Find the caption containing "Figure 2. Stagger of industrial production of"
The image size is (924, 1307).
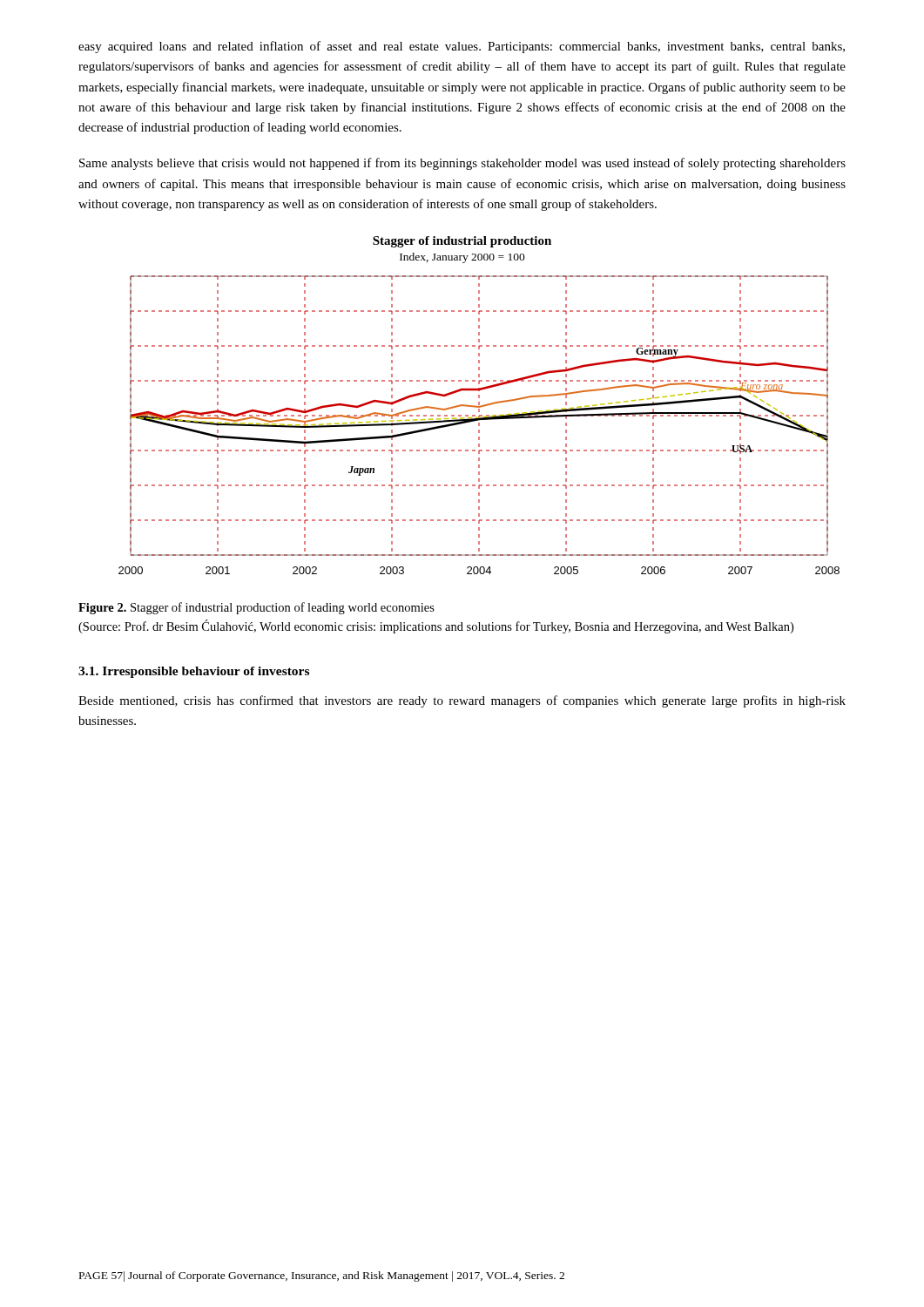point(436,617)
